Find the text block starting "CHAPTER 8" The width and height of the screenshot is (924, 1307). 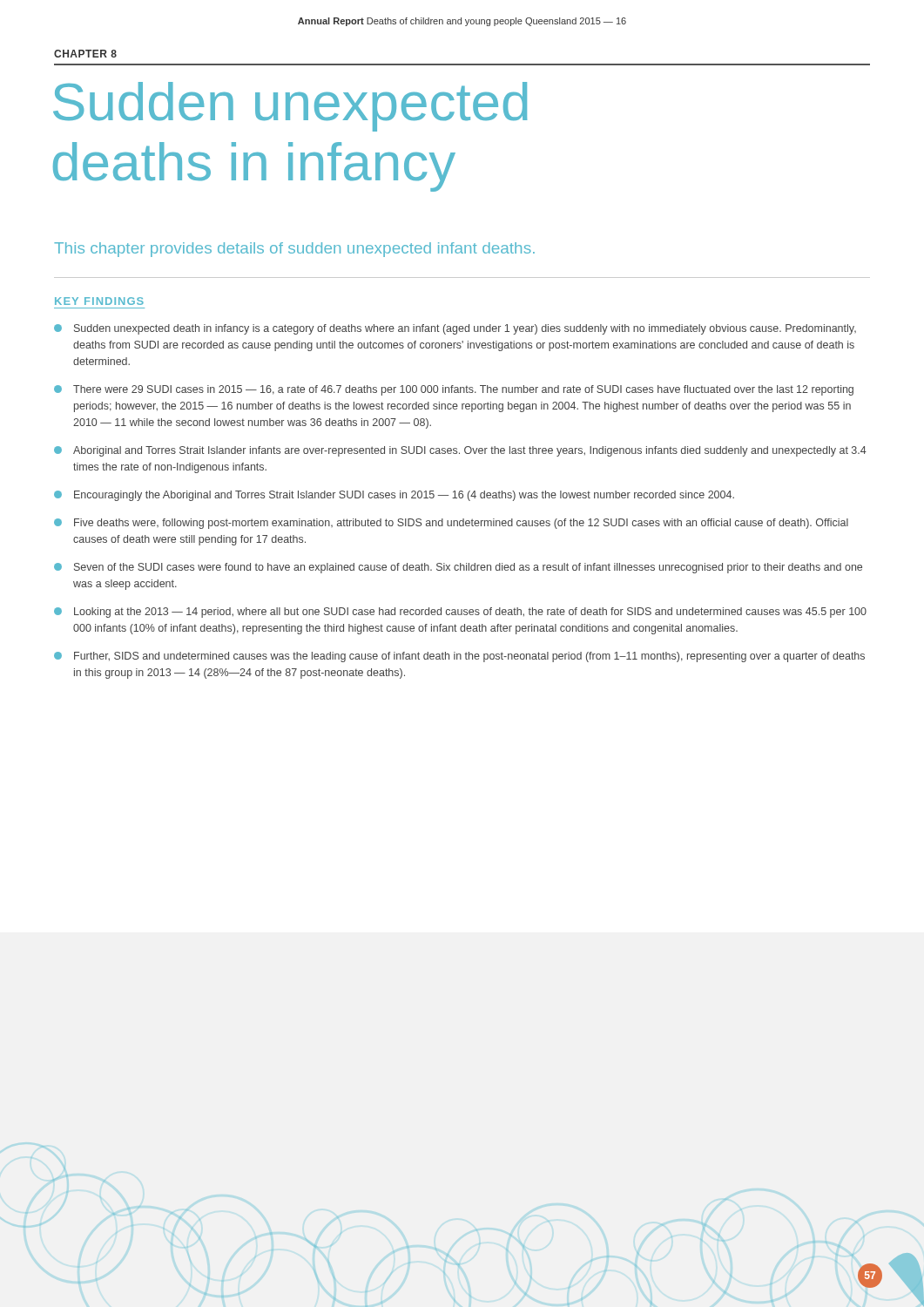[x=86, y=54]
